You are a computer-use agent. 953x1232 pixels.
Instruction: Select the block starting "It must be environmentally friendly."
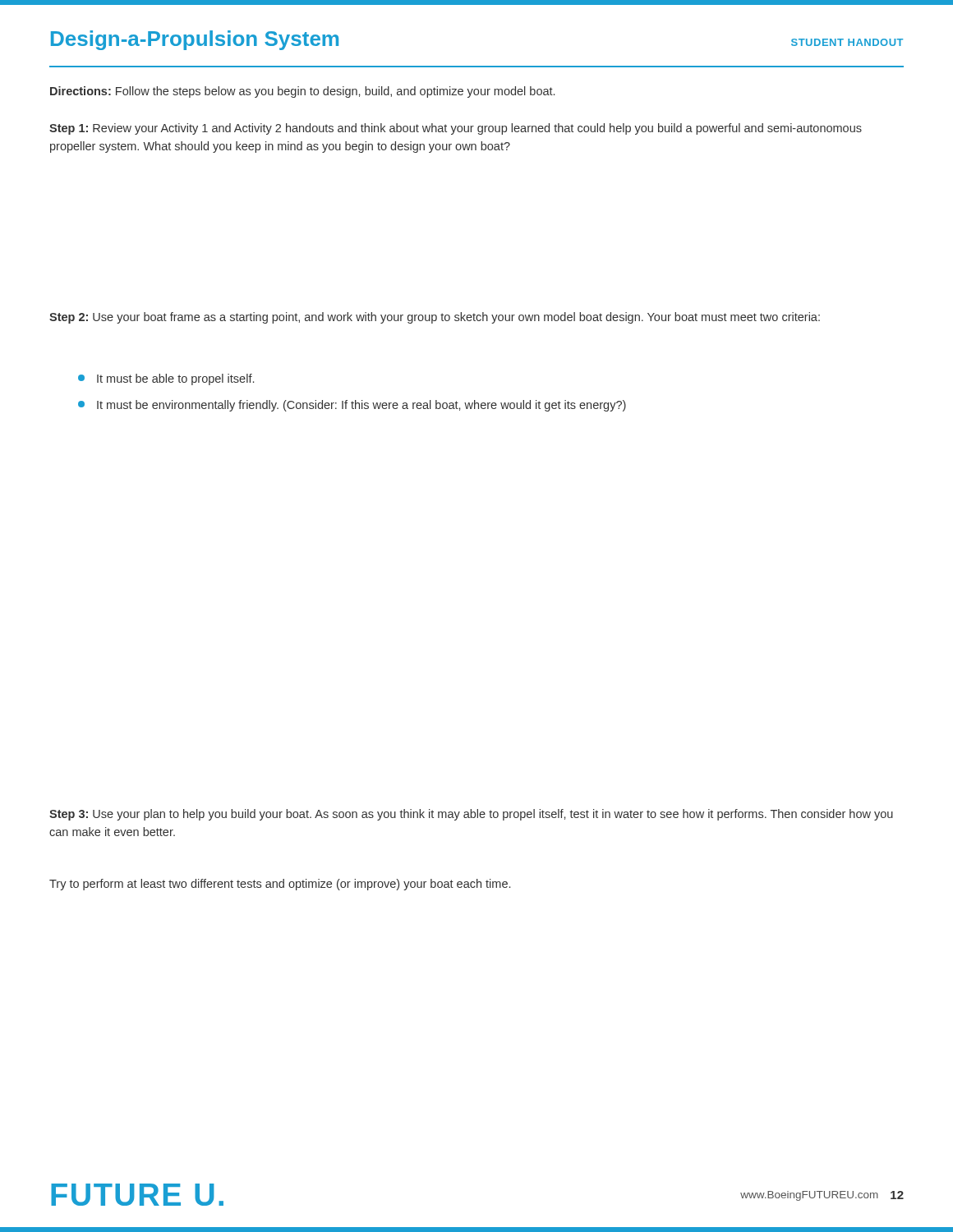point(352,405)
